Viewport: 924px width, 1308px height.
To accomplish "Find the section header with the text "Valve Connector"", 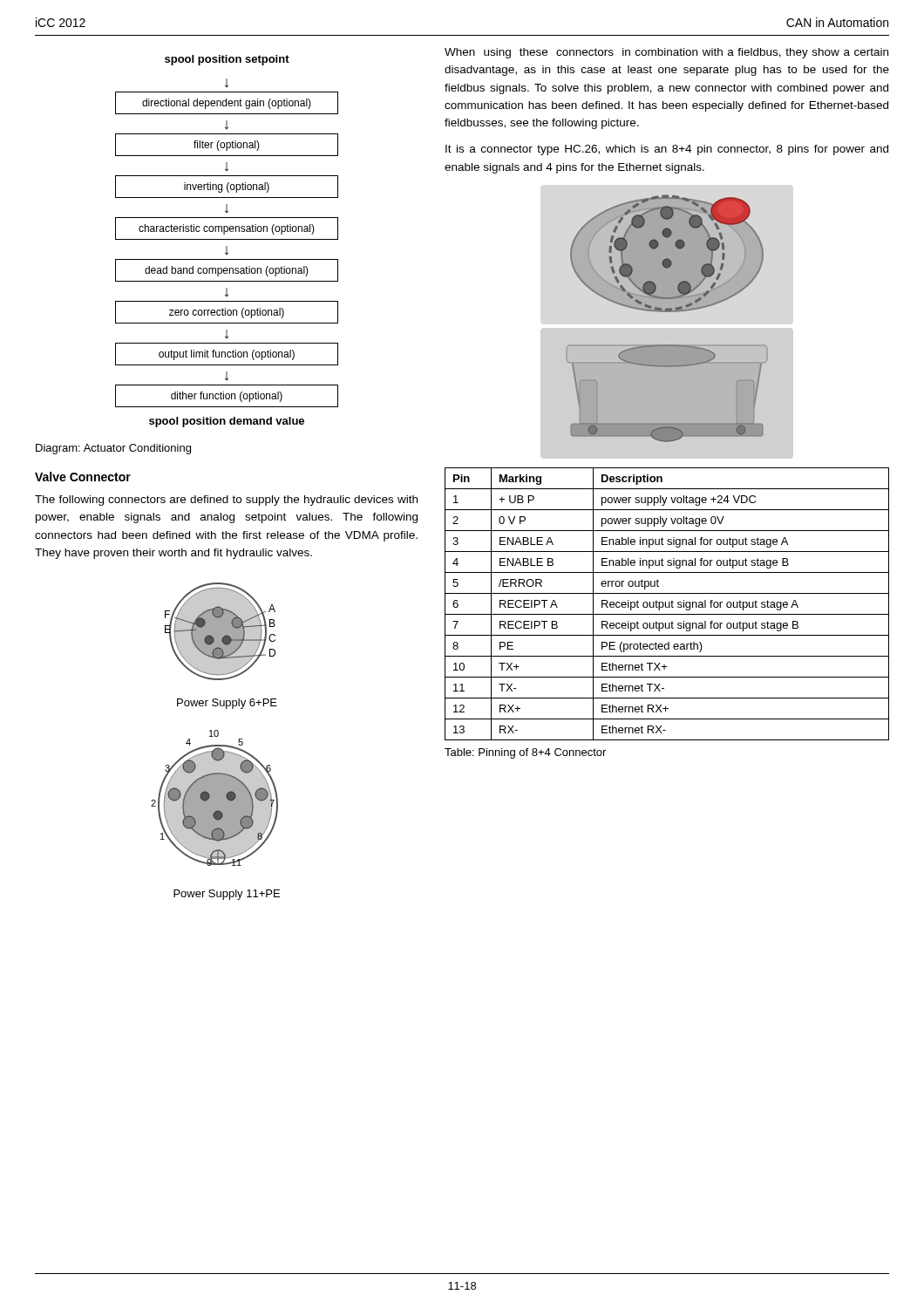I will [x=83, y=477].
